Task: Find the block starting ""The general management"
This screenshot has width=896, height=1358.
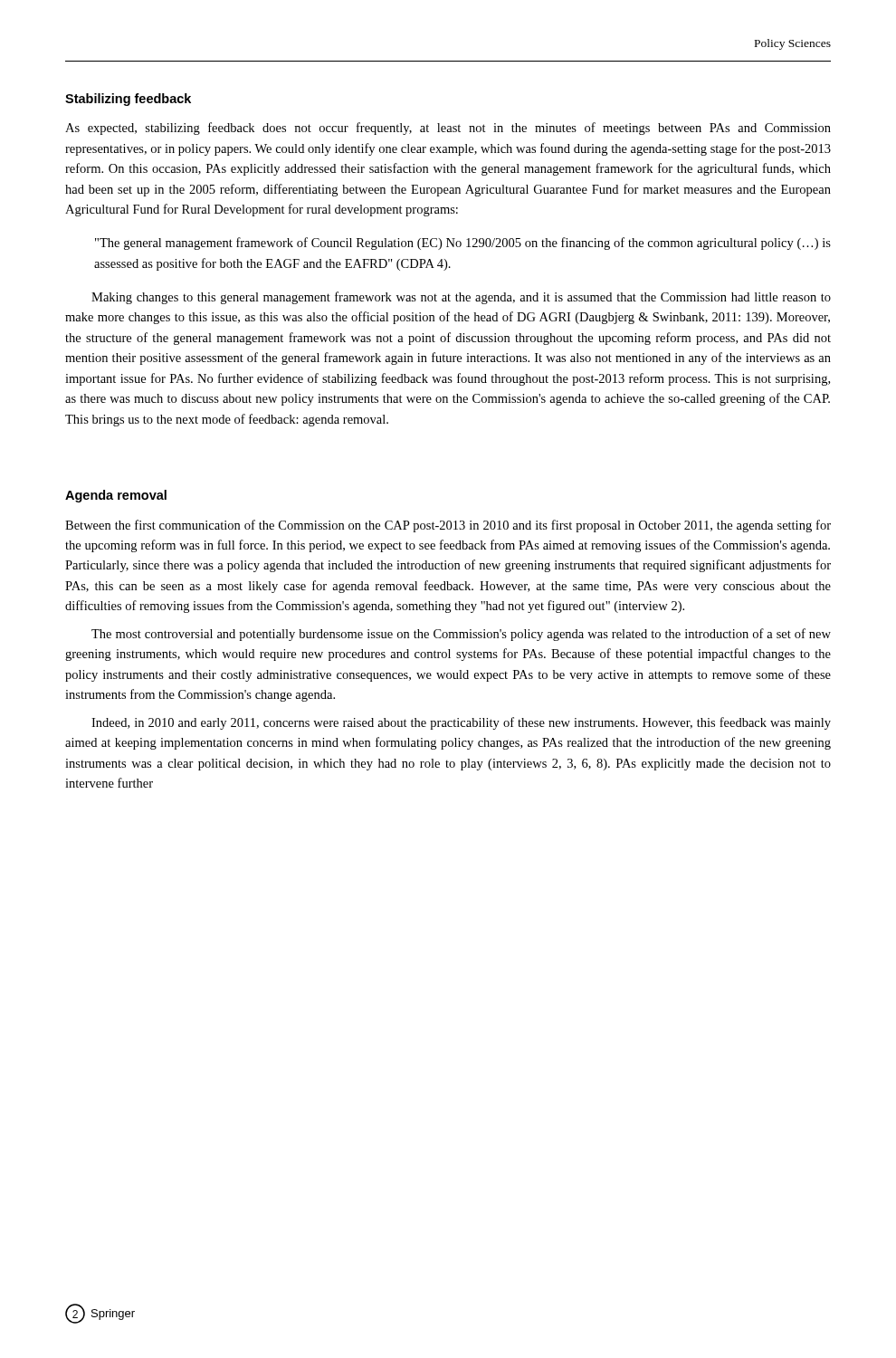Action: (x=463, y=253)
